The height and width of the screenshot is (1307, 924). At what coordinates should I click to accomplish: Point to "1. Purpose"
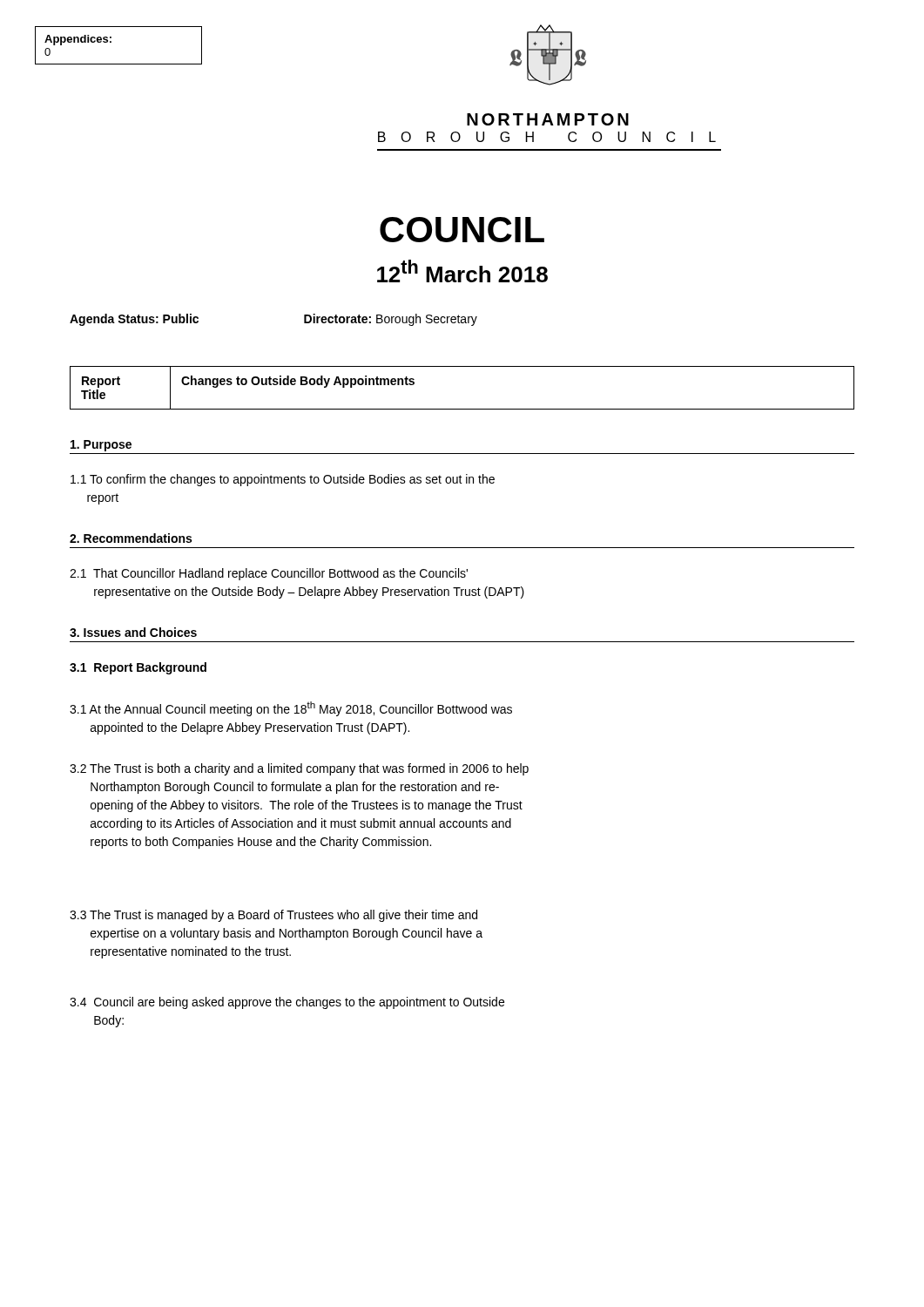[x=462, y=446]
